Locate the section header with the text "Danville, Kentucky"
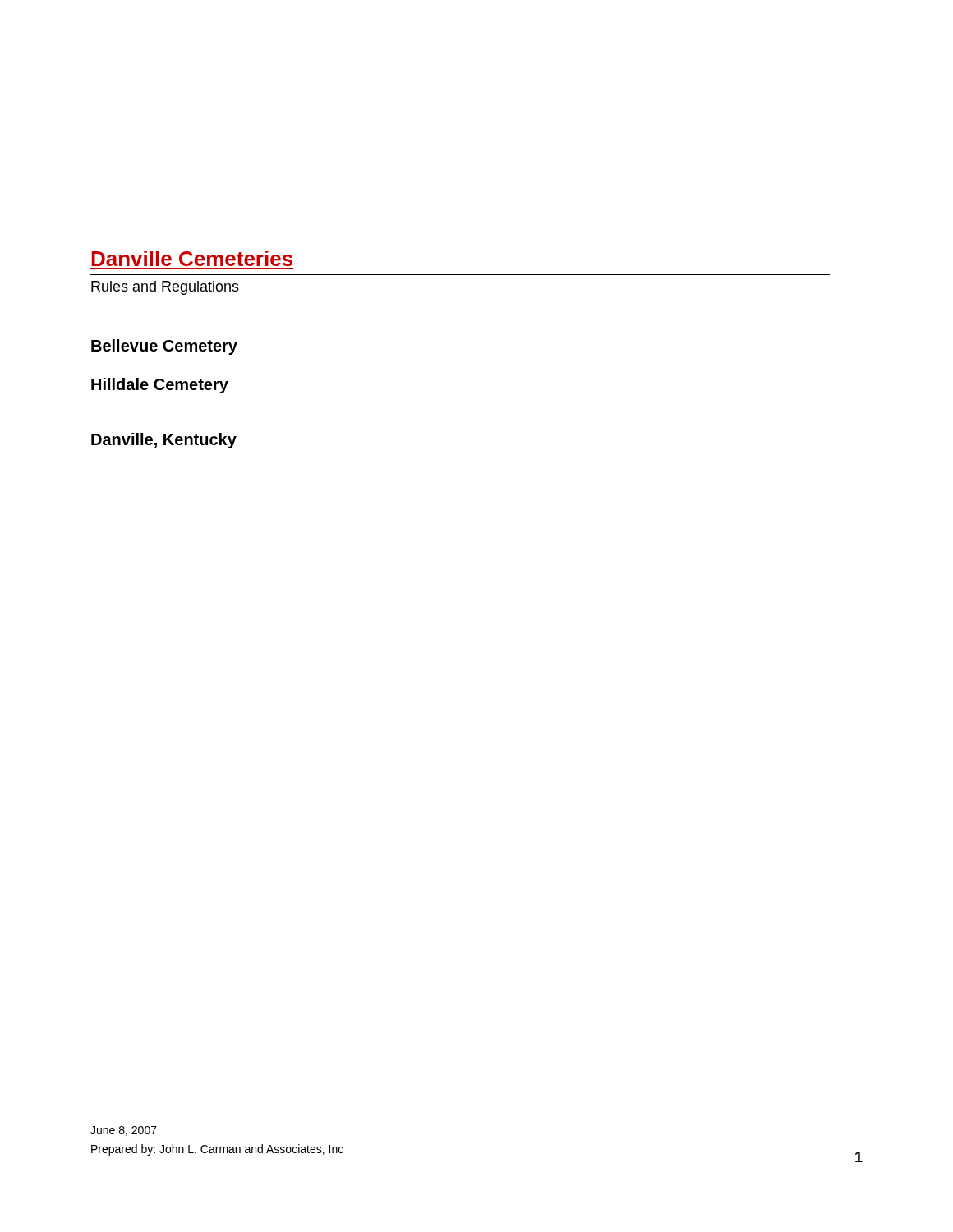The width and height of the screenshot is (953, 1232). 163,439
